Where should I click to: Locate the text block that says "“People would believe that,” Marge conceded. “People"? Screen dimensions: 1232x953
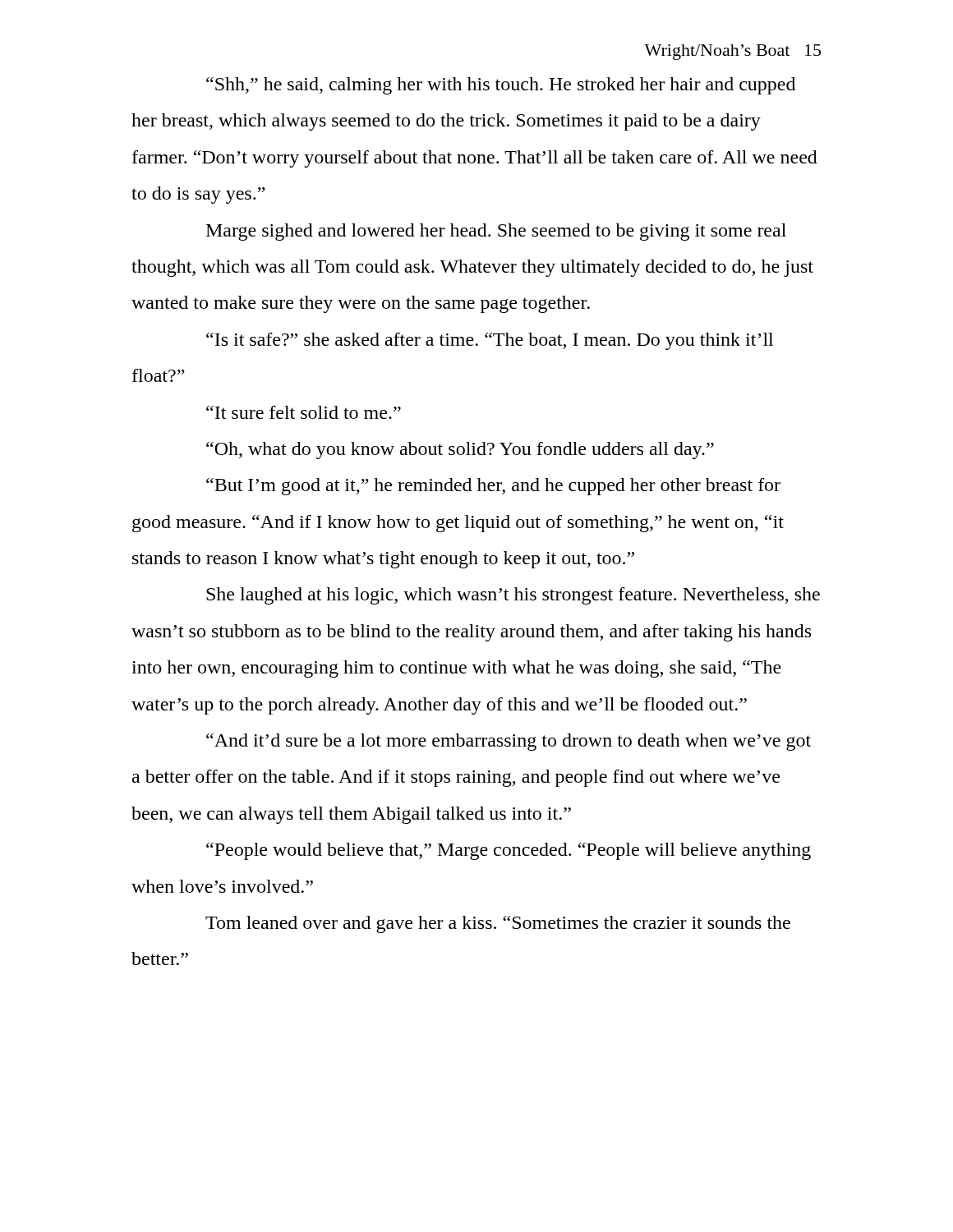pos(471,868)
